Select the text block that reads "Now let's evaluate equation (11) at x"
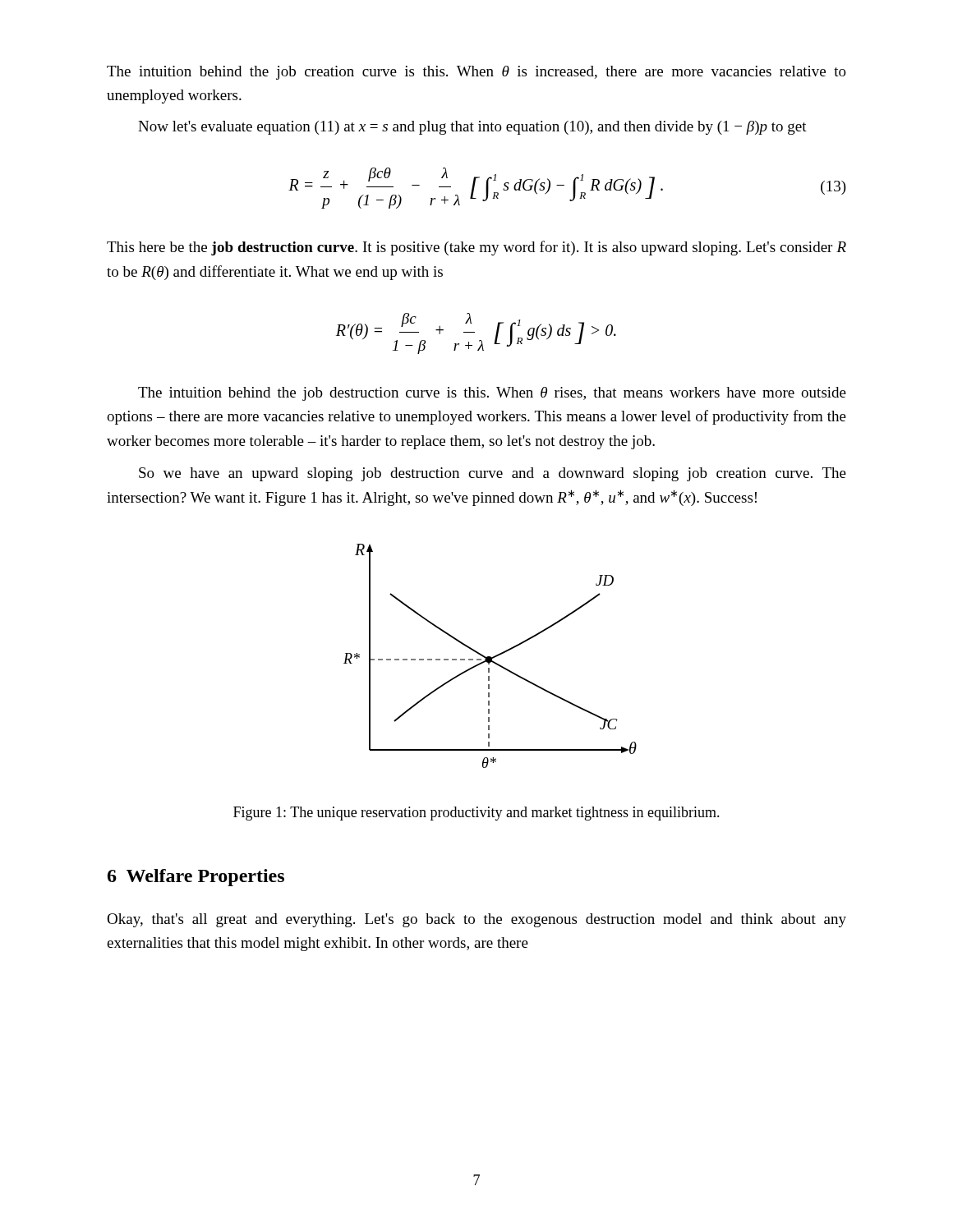The height and width of the screenshot is (1232, 953). point(472,126)
